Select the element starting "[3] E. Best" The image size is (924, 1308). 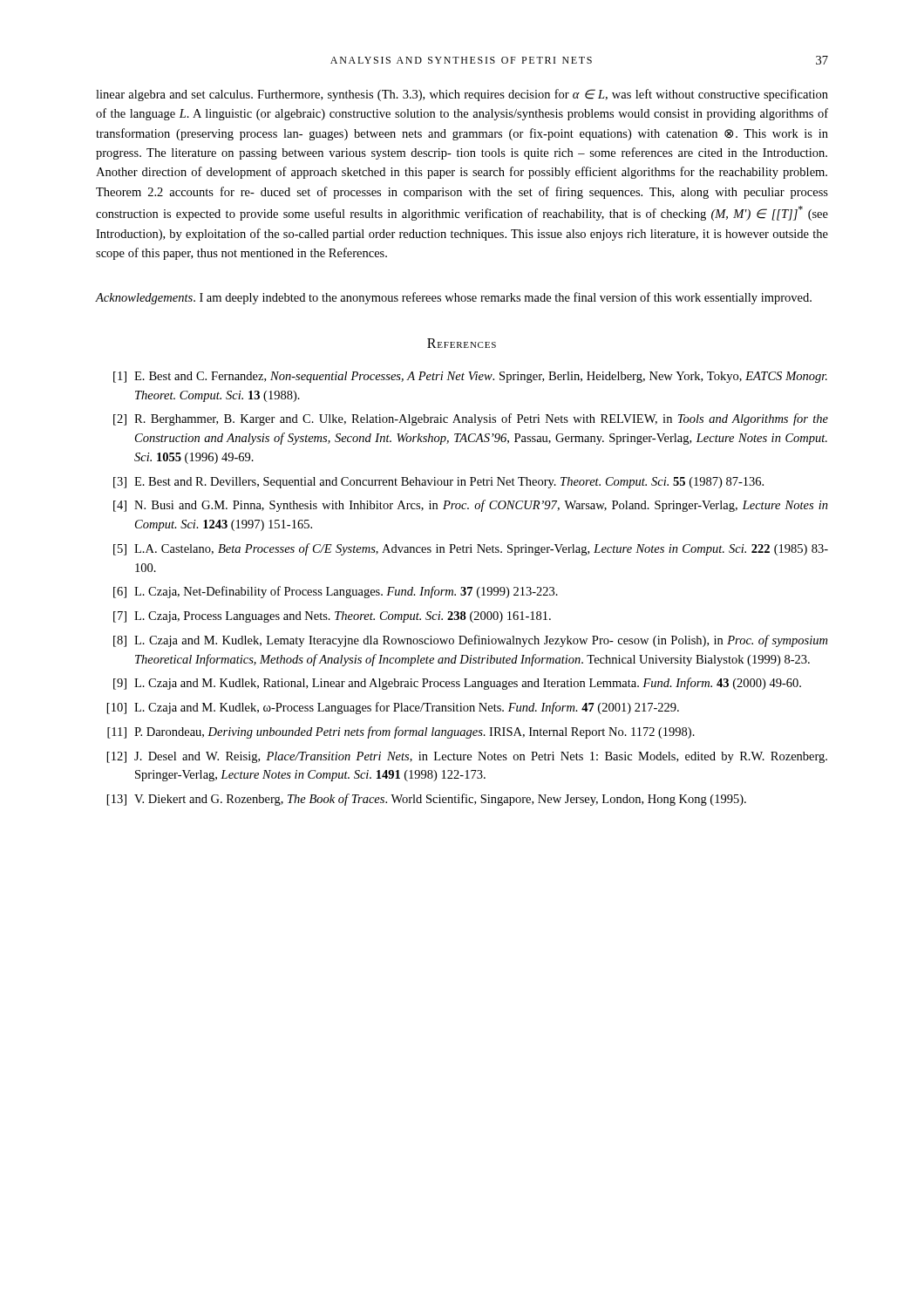(462, 482)
